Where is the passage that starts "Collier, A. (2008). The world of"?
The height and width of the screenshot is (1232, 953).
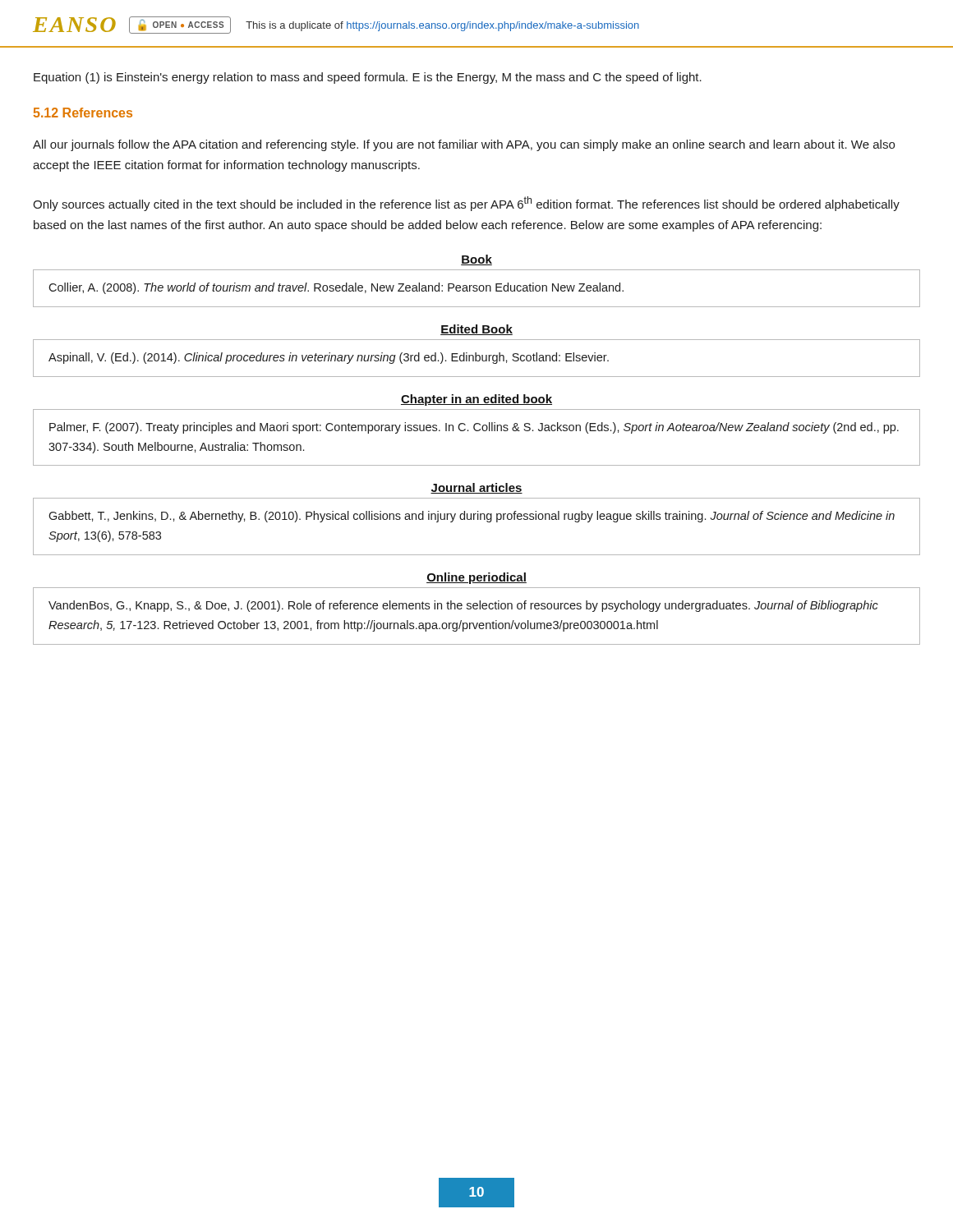(x=337, y=287)
